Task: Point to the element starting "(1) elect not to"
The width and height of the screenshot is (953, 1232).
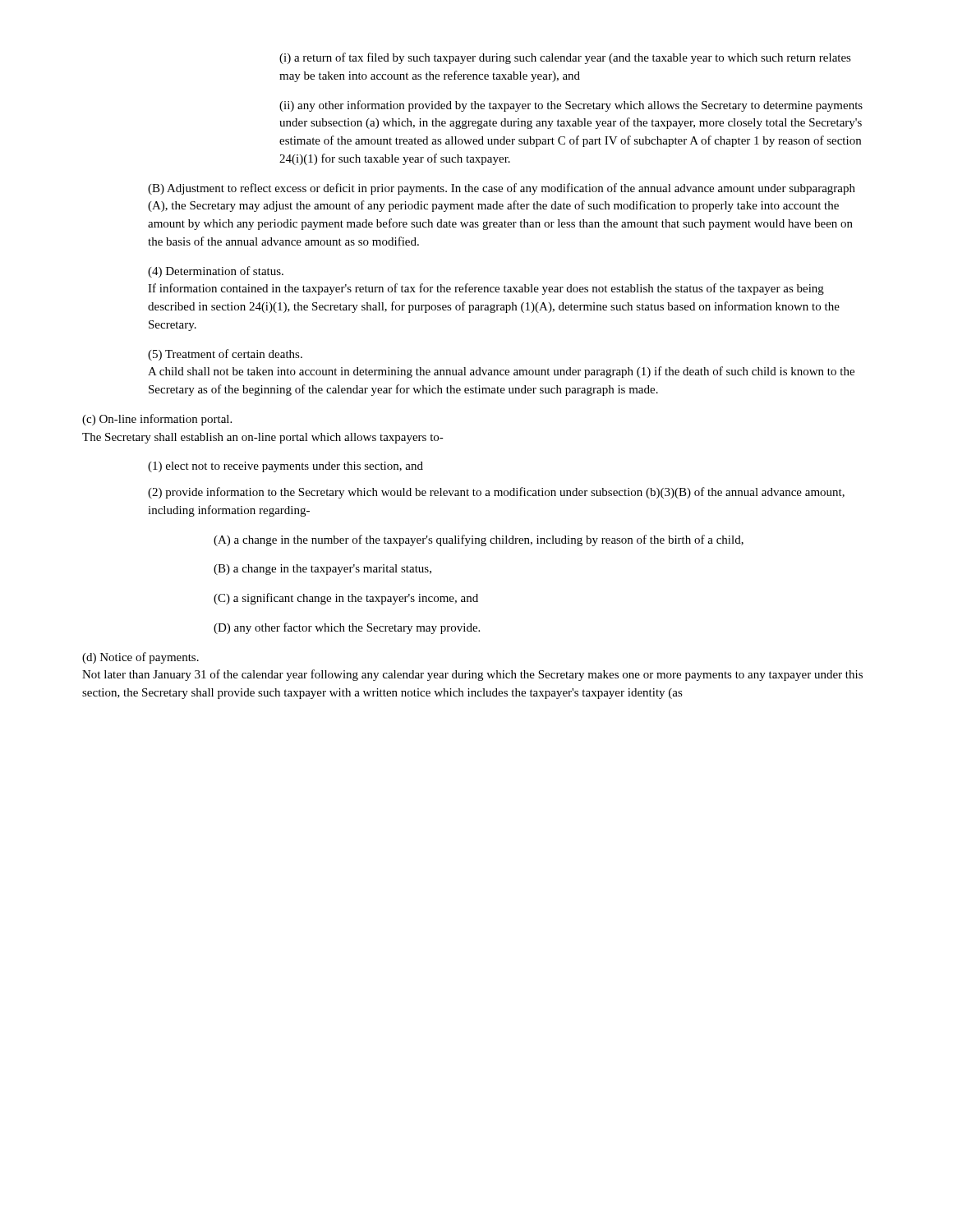Action: pyautogui.click(x=285, y=466)
